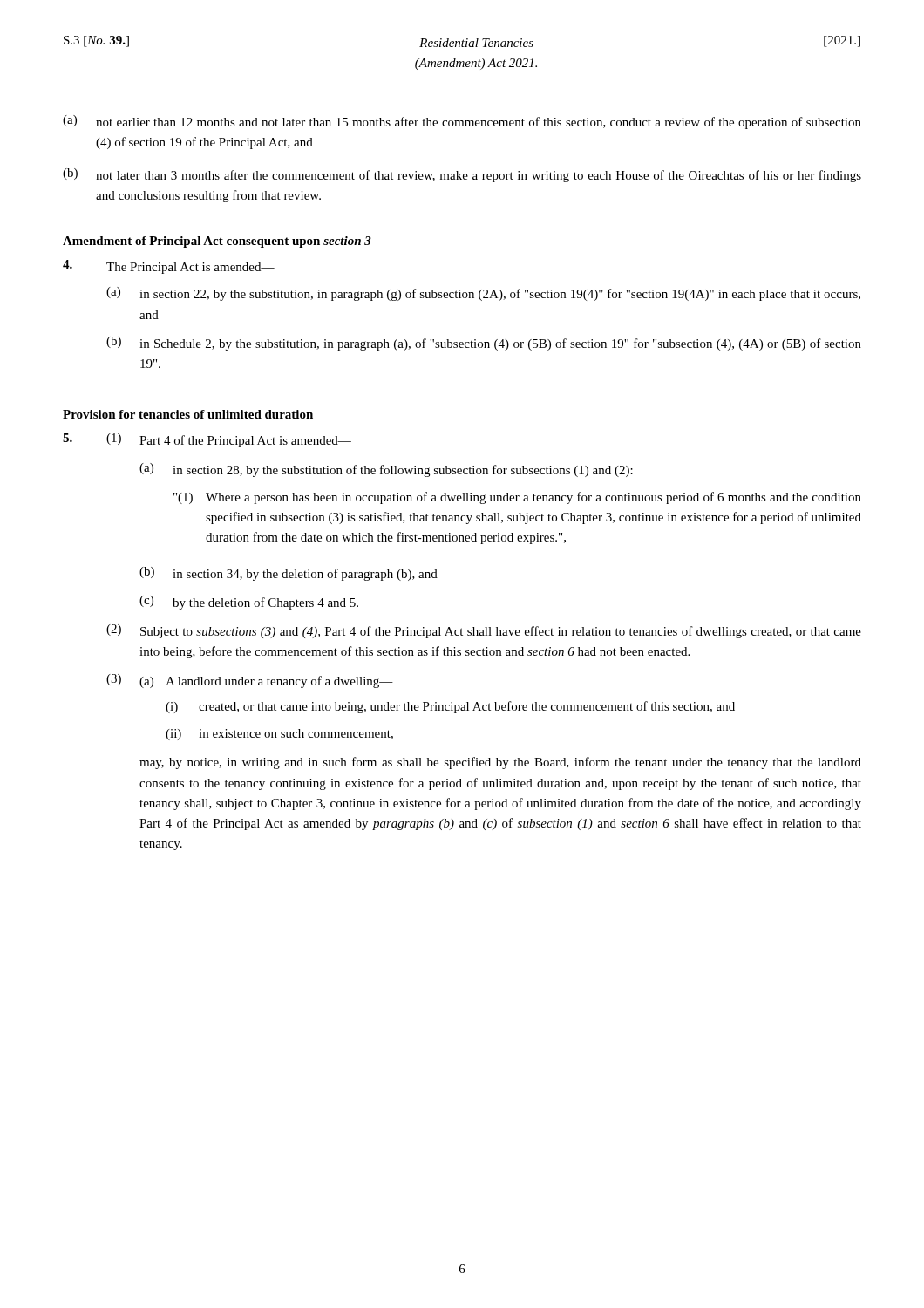This screenshot has width=924, height=1308.
Task: Select the element starting "(i) created, or that came into being,"
Action: click(x=513, y=707)
